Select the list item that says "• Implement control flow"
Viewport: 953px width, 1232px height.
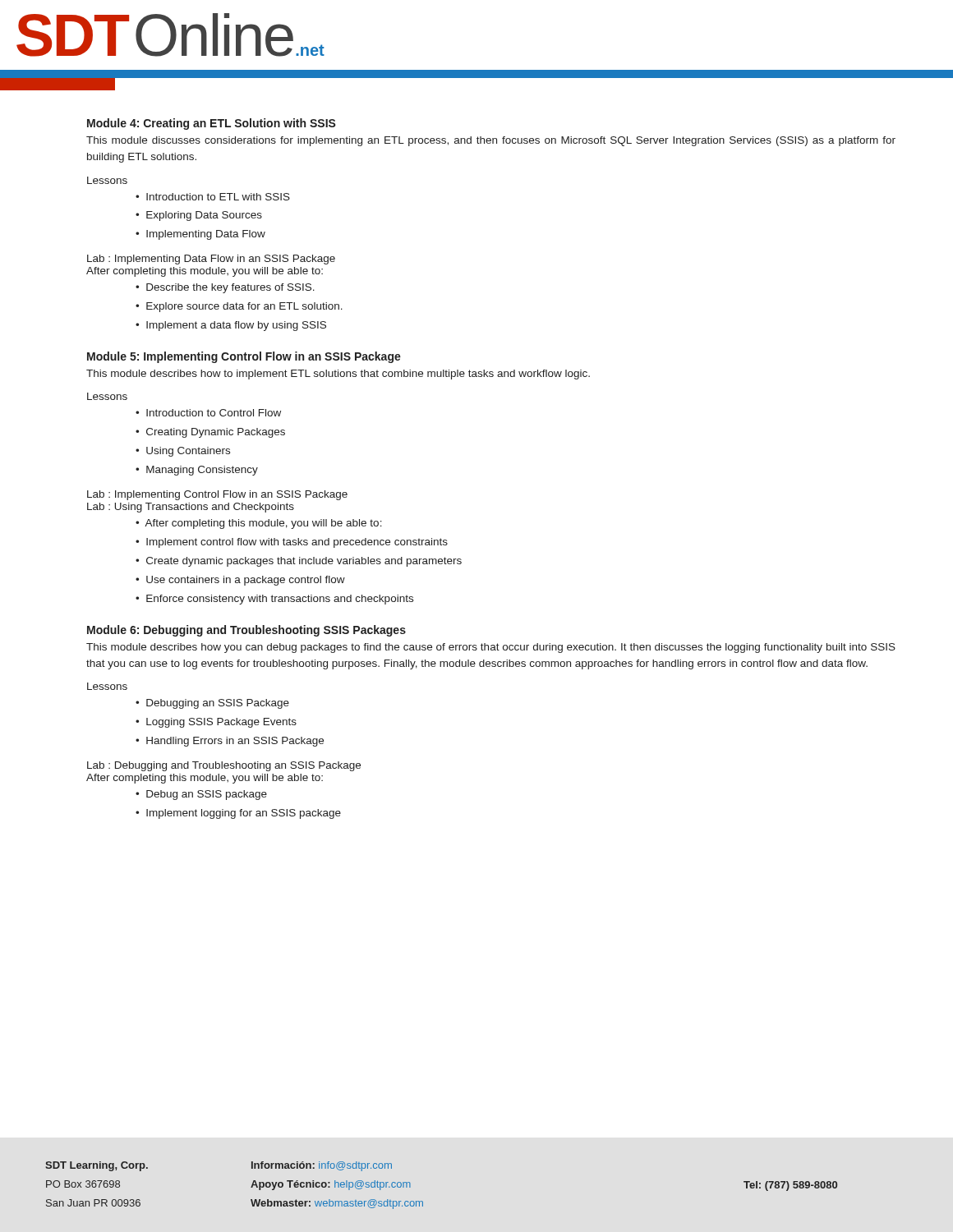click(x=292, y=542)
